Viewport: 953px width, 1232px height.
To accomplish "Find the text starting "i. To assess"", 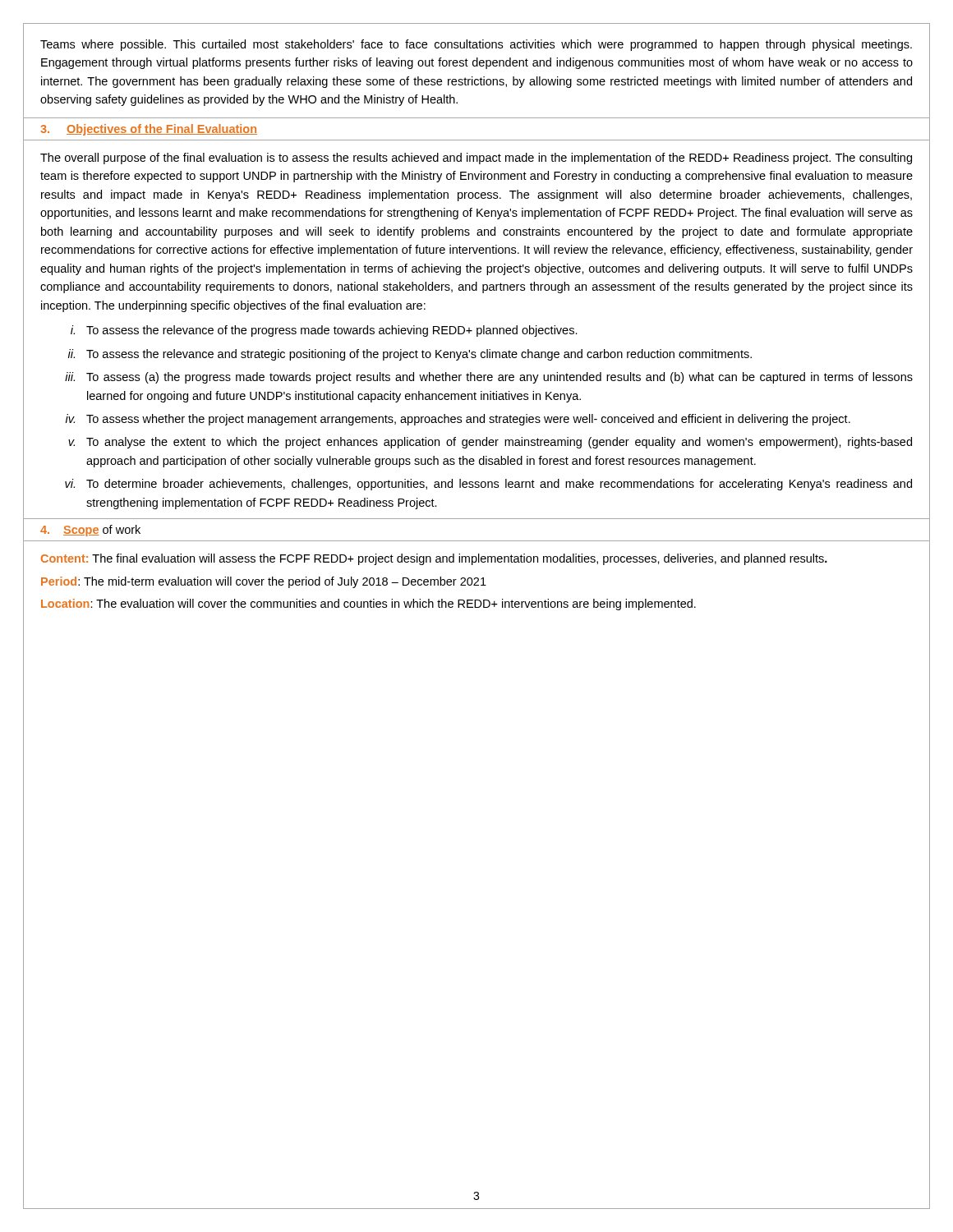I will tap(476, 330).
